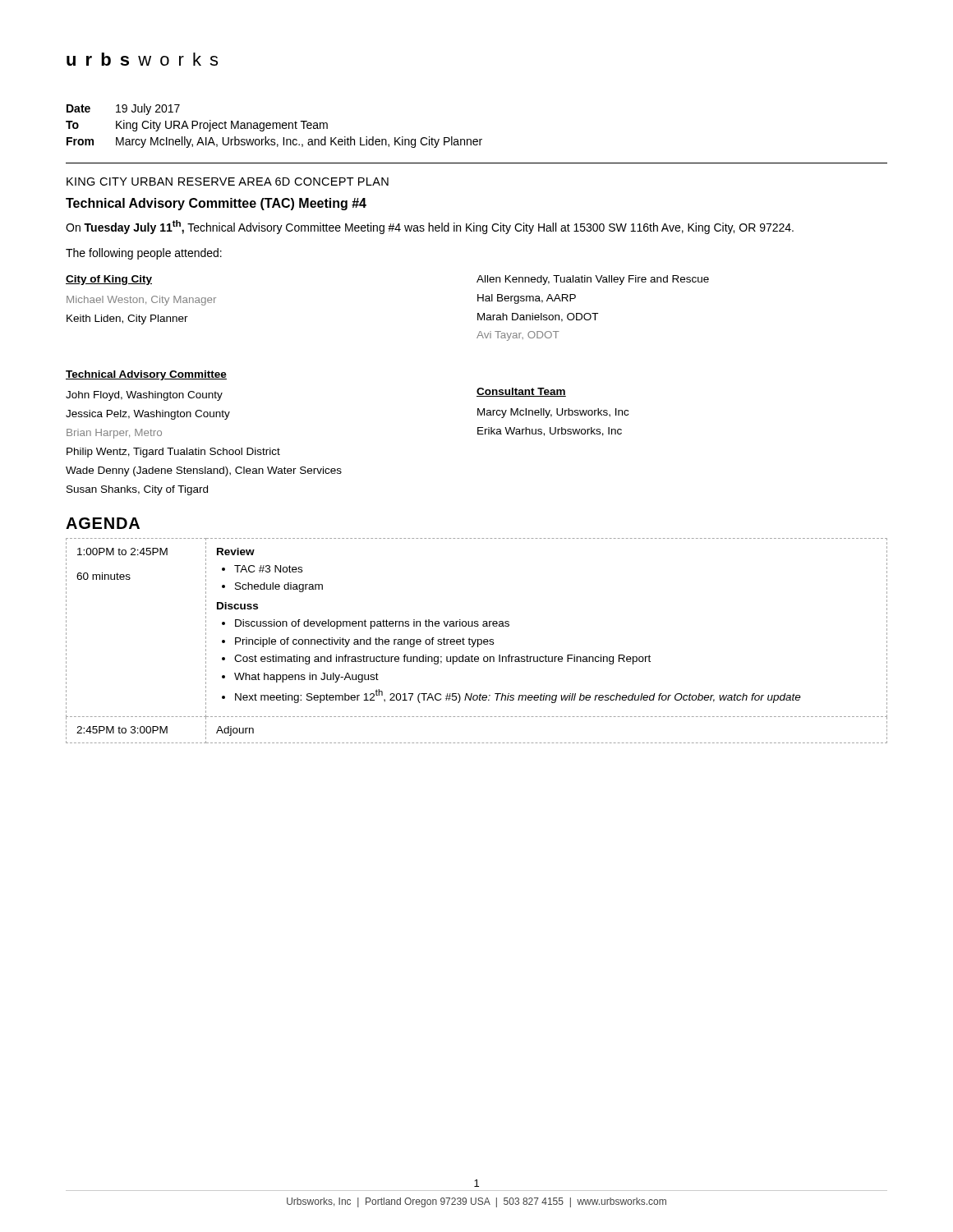Image resolution: width=953 pixels, height=1232 pixels.
Task: Locate the text starting "KING CITY URBAN RESERVE AREA 6D CONCEPT"
Action: tap(228, 182)
